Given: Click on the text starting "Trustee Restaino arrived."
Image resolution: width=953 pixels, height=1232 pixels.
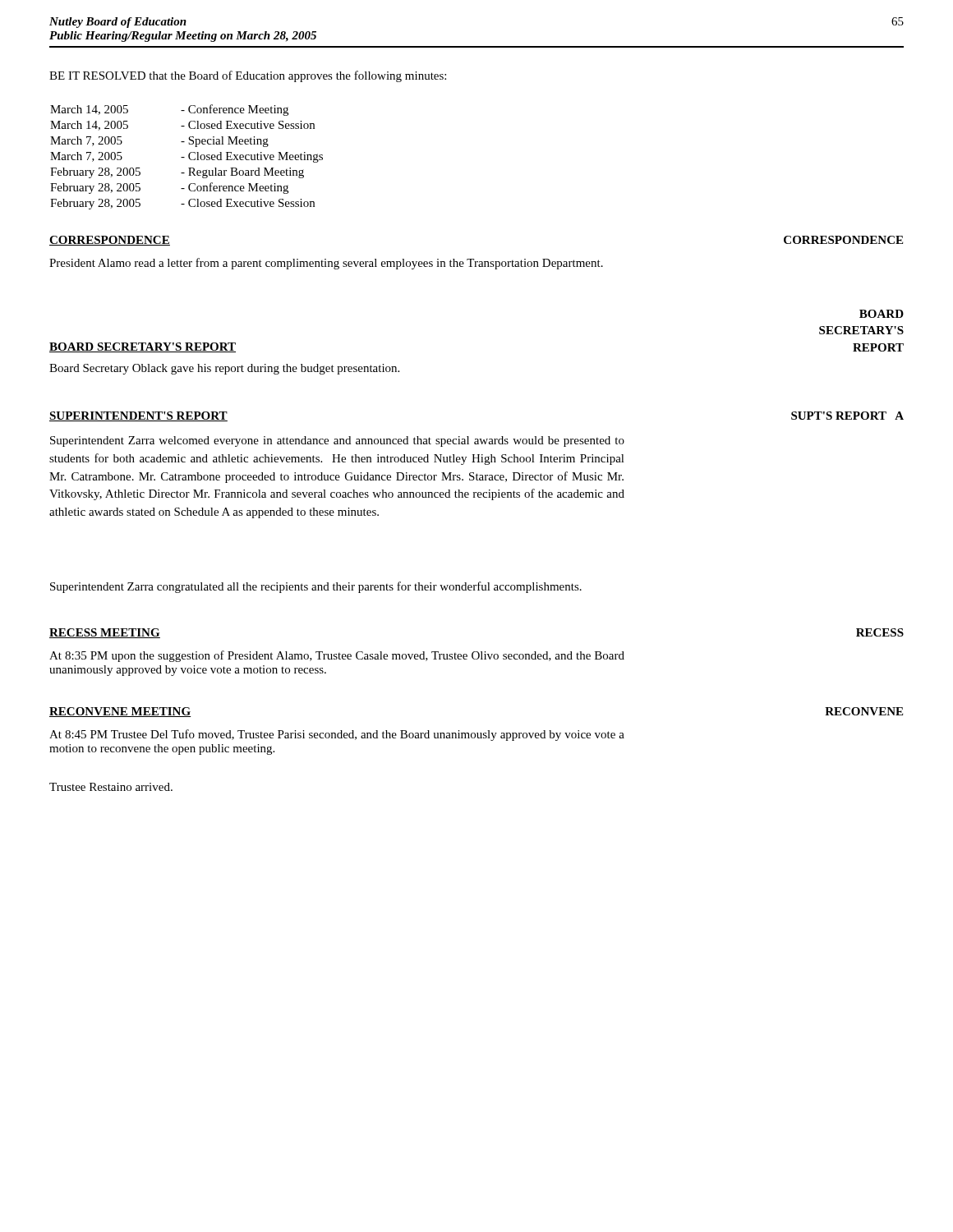Looking at the screenshot, I should (x=111, y=787).
